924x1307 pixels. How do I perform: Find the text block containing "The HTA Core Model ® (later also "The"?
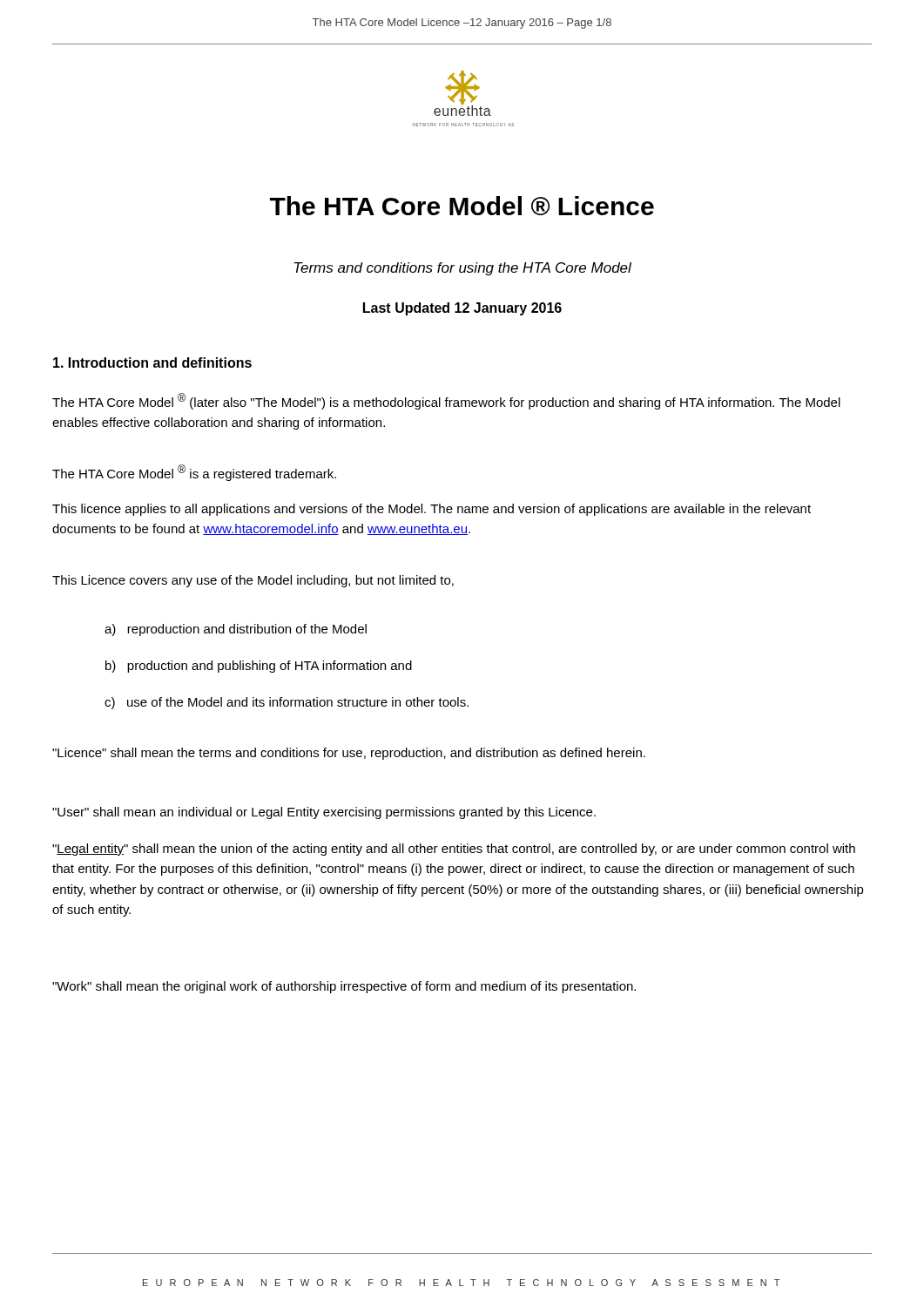coord(446,411)
